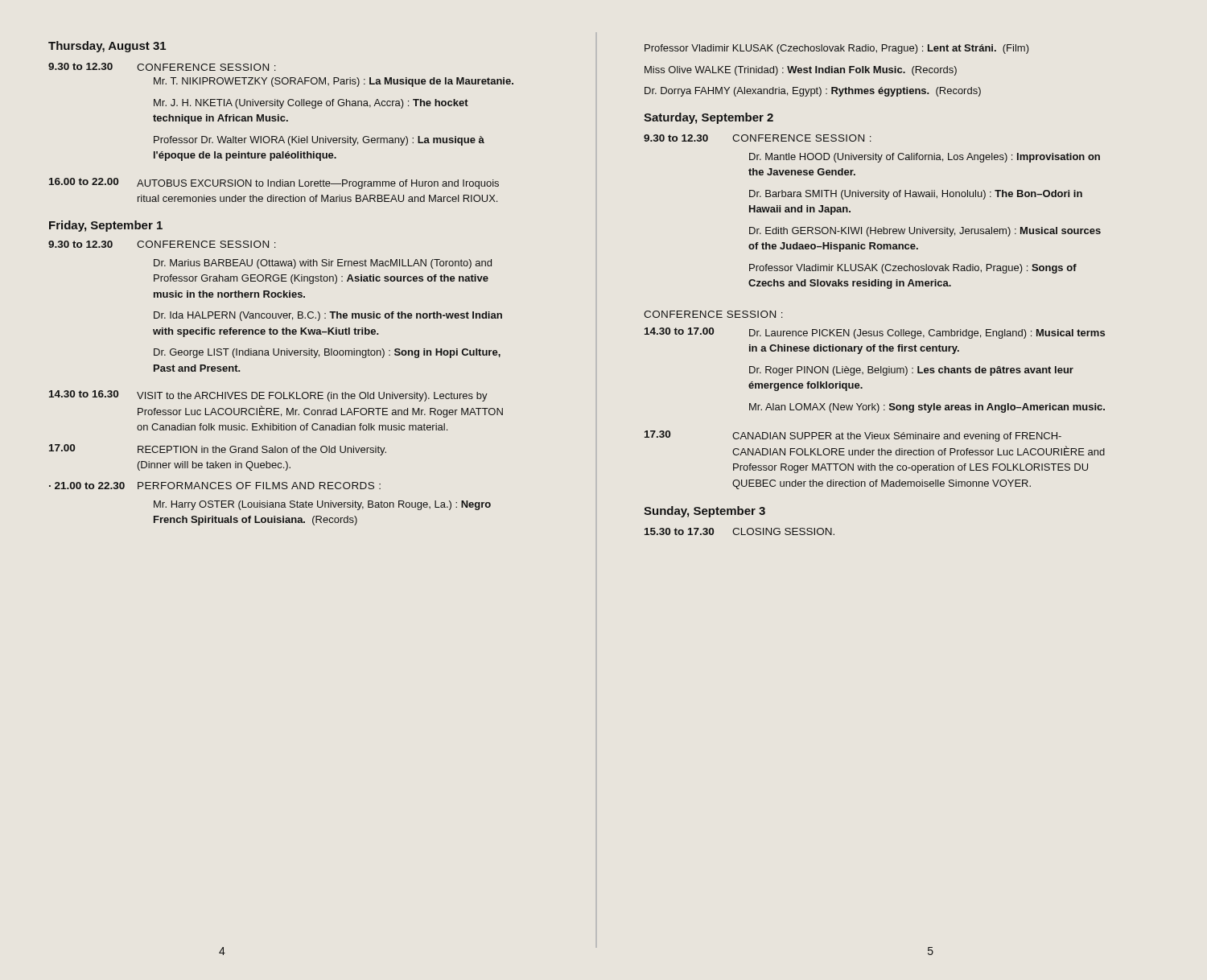The image size is (1207, 980).
Task: Where is the passage that starts "Mr. T. NIKIPROWETZKY (SORAFOM, Paris) : La"?
Action: (333, 81)
